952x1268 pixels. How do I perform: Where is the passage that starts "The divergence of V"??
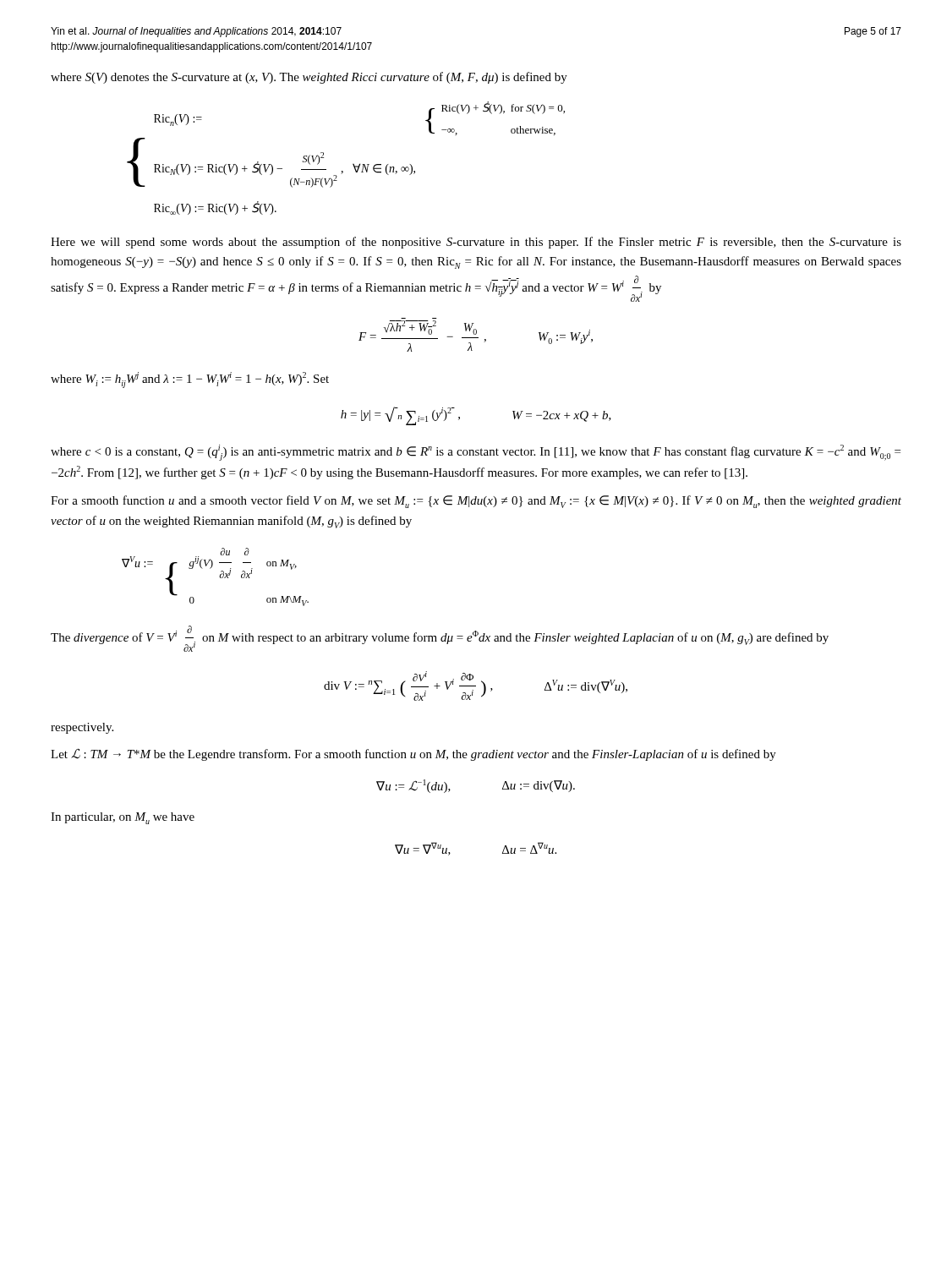click(476, 639)
